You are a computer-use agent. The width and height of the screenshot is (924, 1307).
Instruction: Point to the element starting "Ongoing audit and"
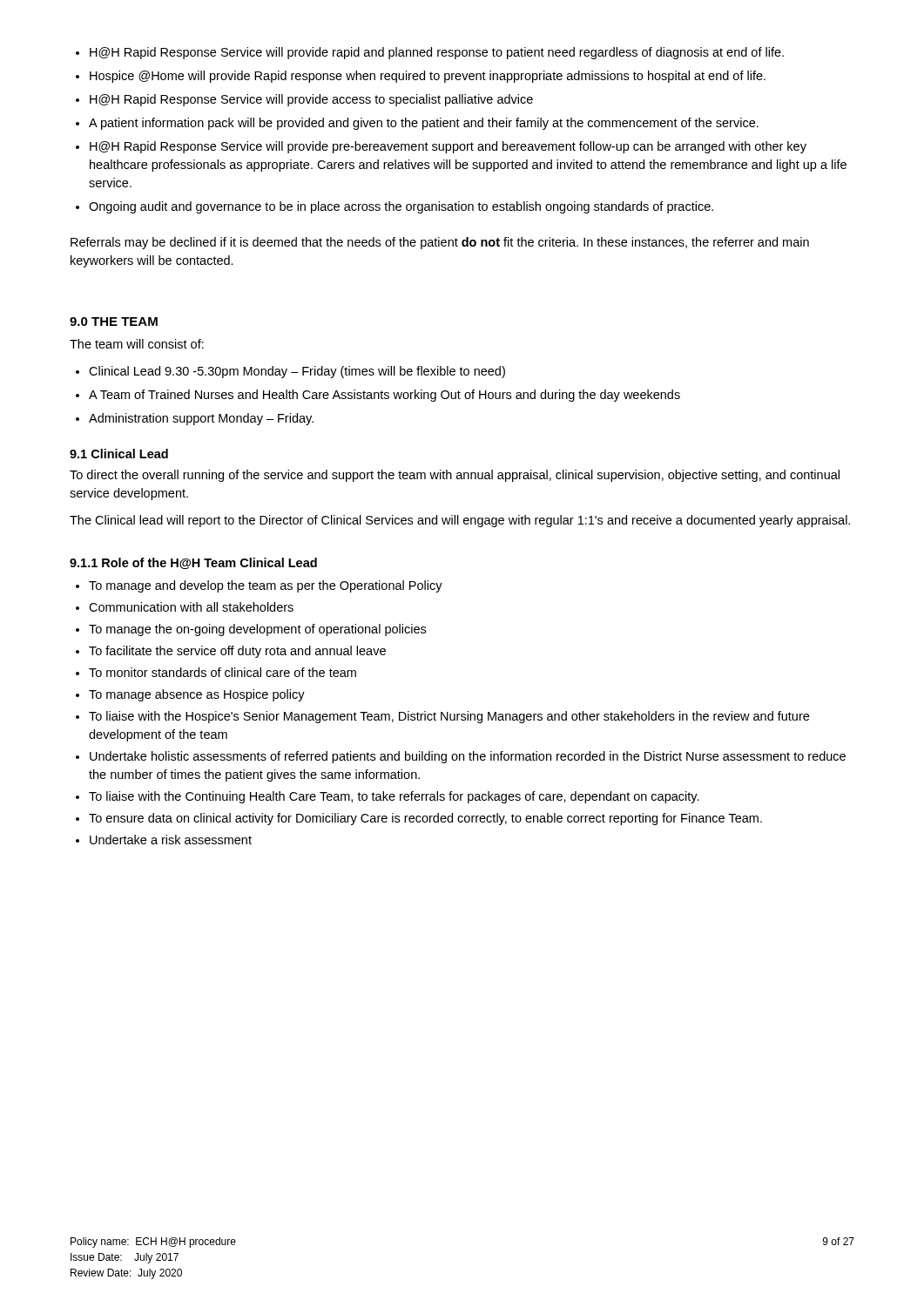[x=472, y=207]
